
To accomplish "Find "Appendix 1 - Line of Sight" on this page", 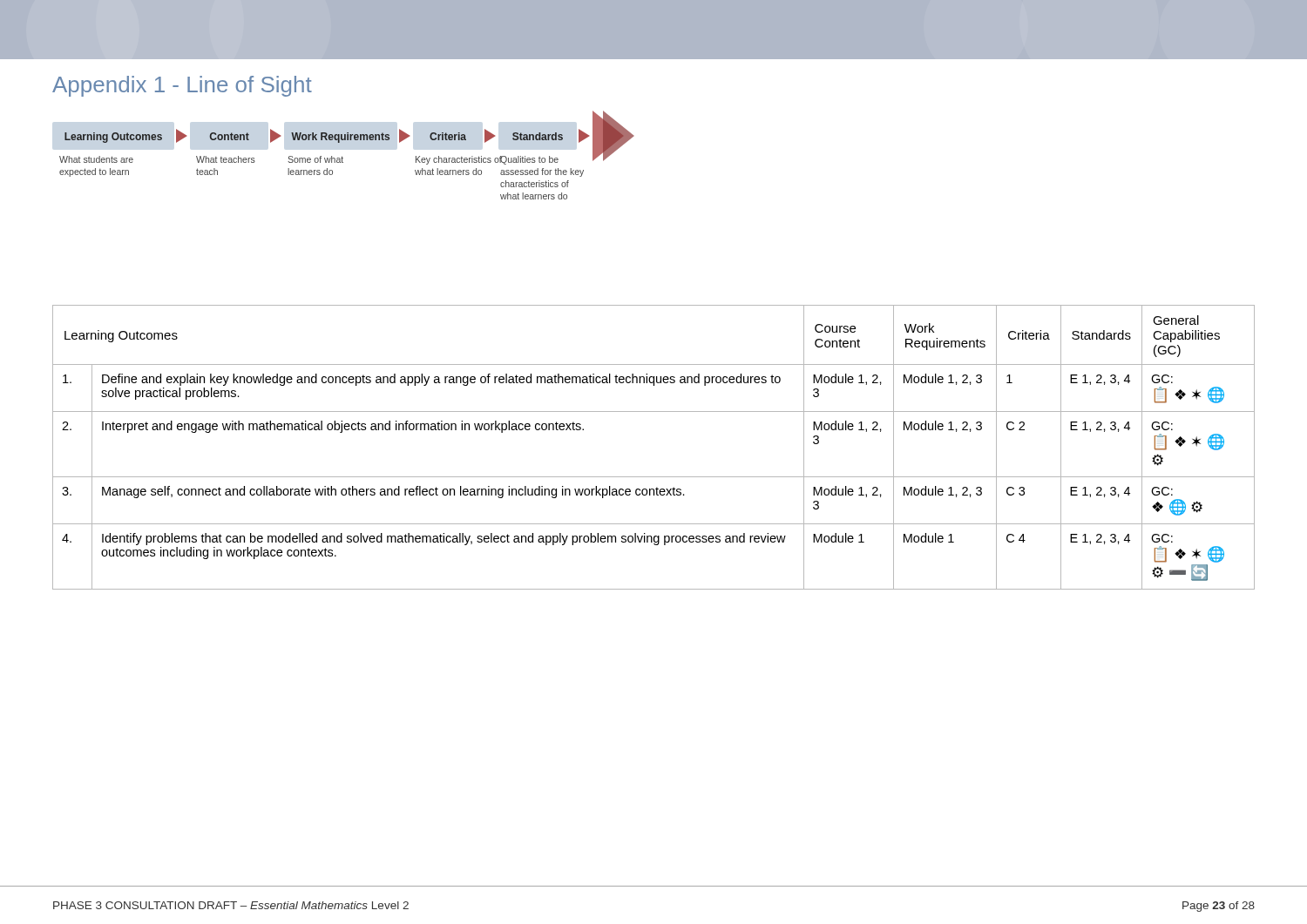I will (182, 84).
